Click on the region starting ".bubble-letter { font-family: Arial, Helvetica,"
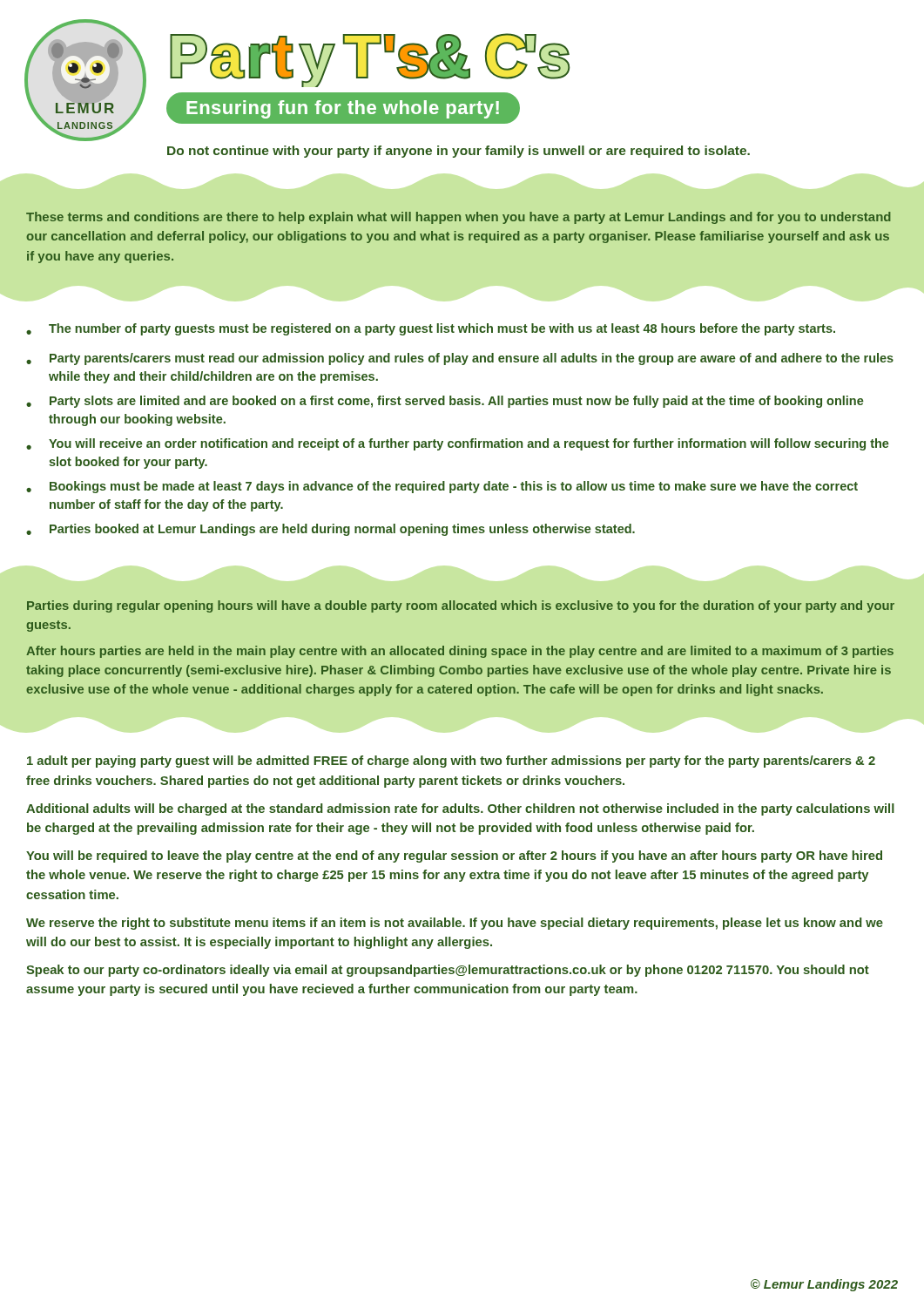 449,52
